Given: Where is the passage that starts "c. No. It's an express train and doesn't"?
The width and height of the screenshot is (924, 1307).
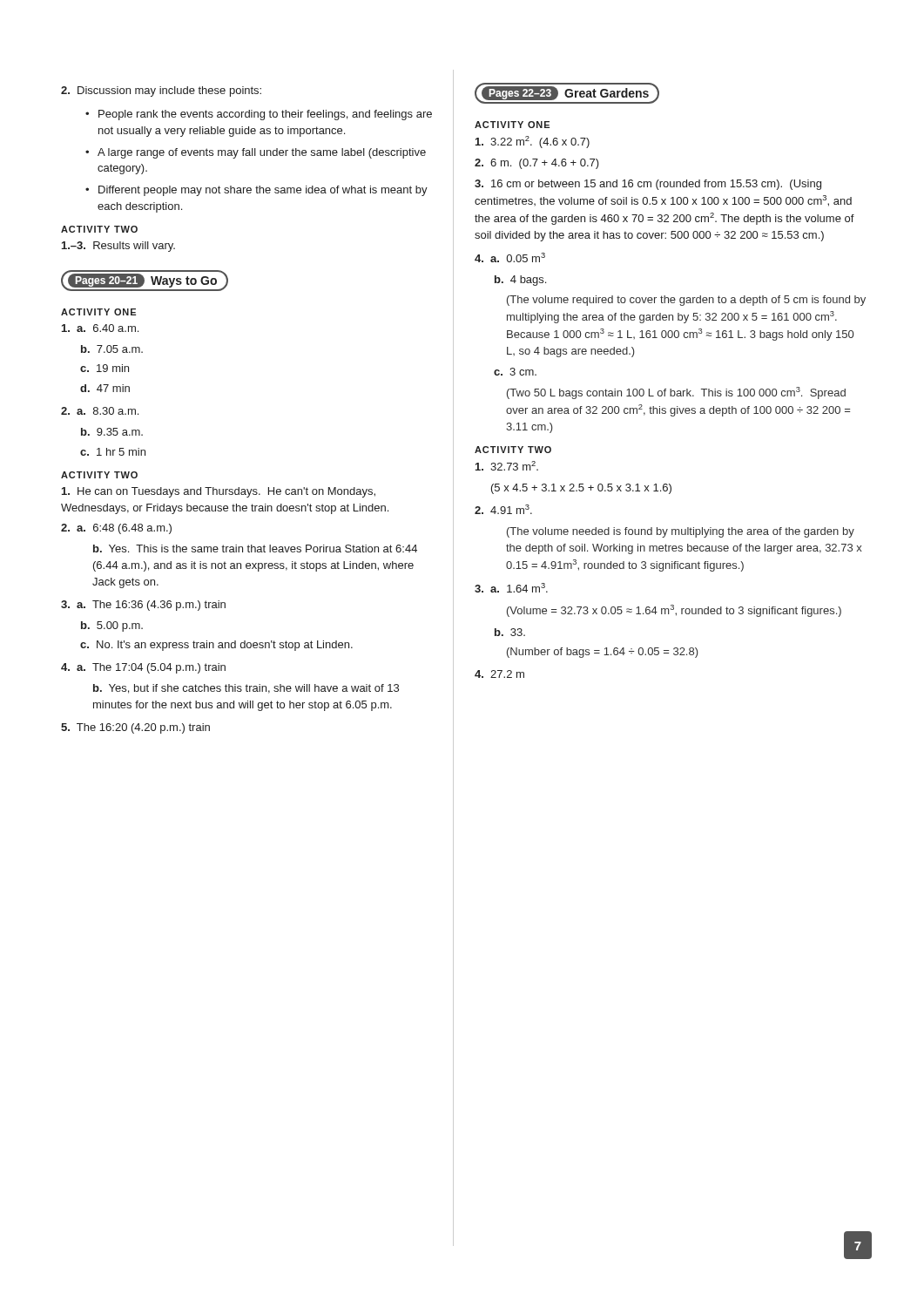Looking at the screenshot, I should pyautogui.click(x=217, y=645).
